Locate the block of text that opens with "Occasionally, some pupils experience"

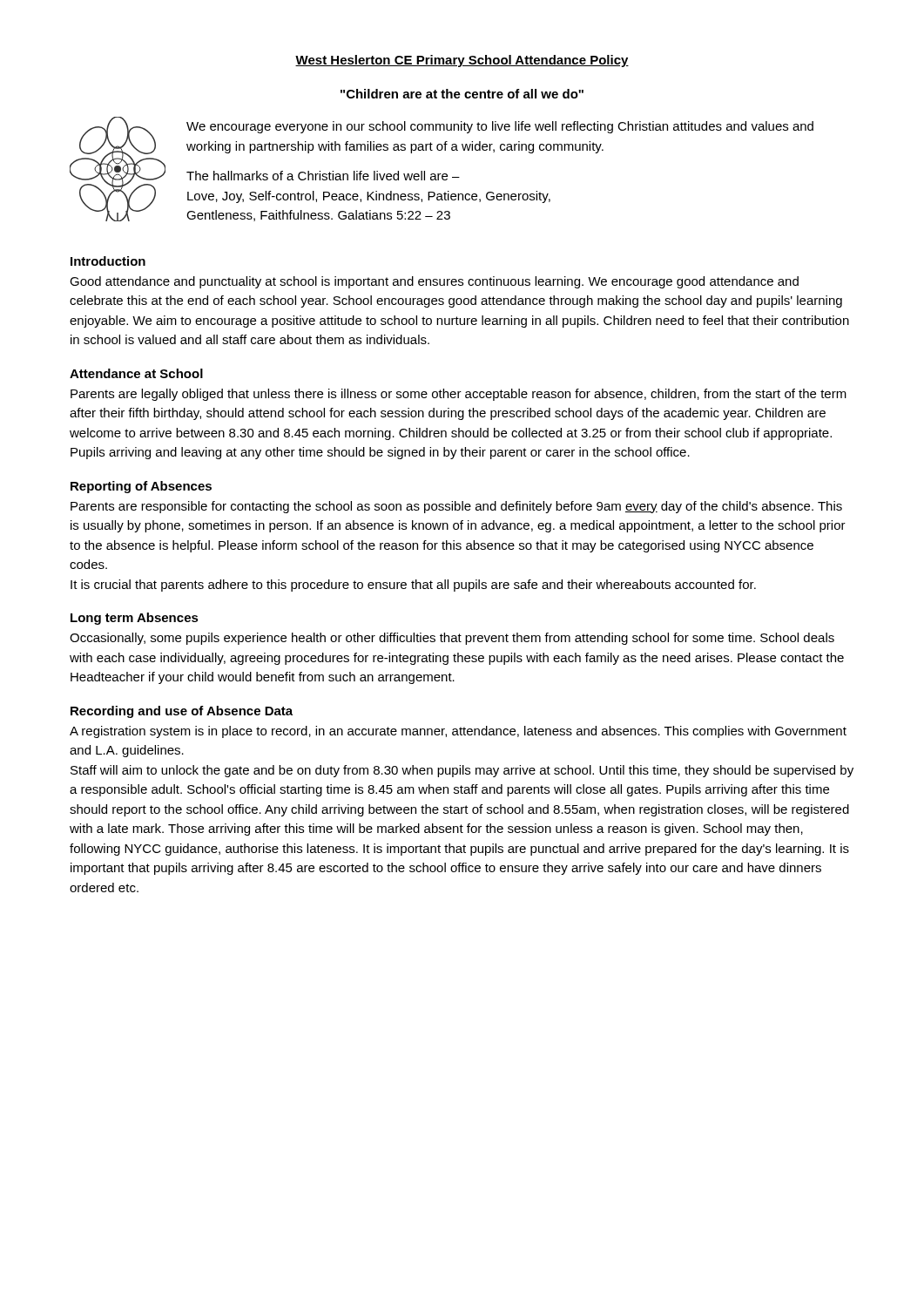coord(457,657)
